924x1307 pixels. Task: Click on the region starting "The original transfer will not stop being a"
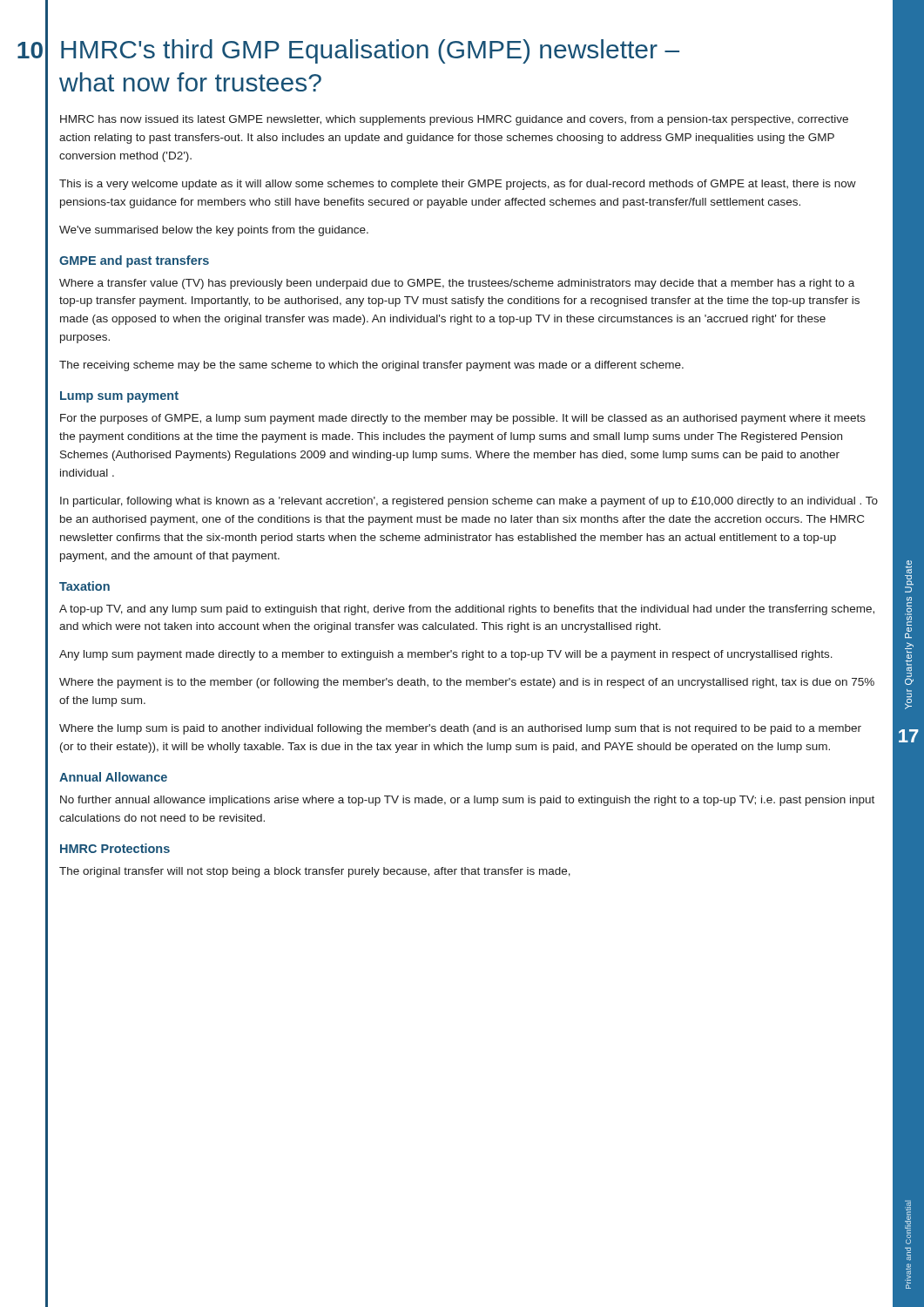[x=469, y=872]
